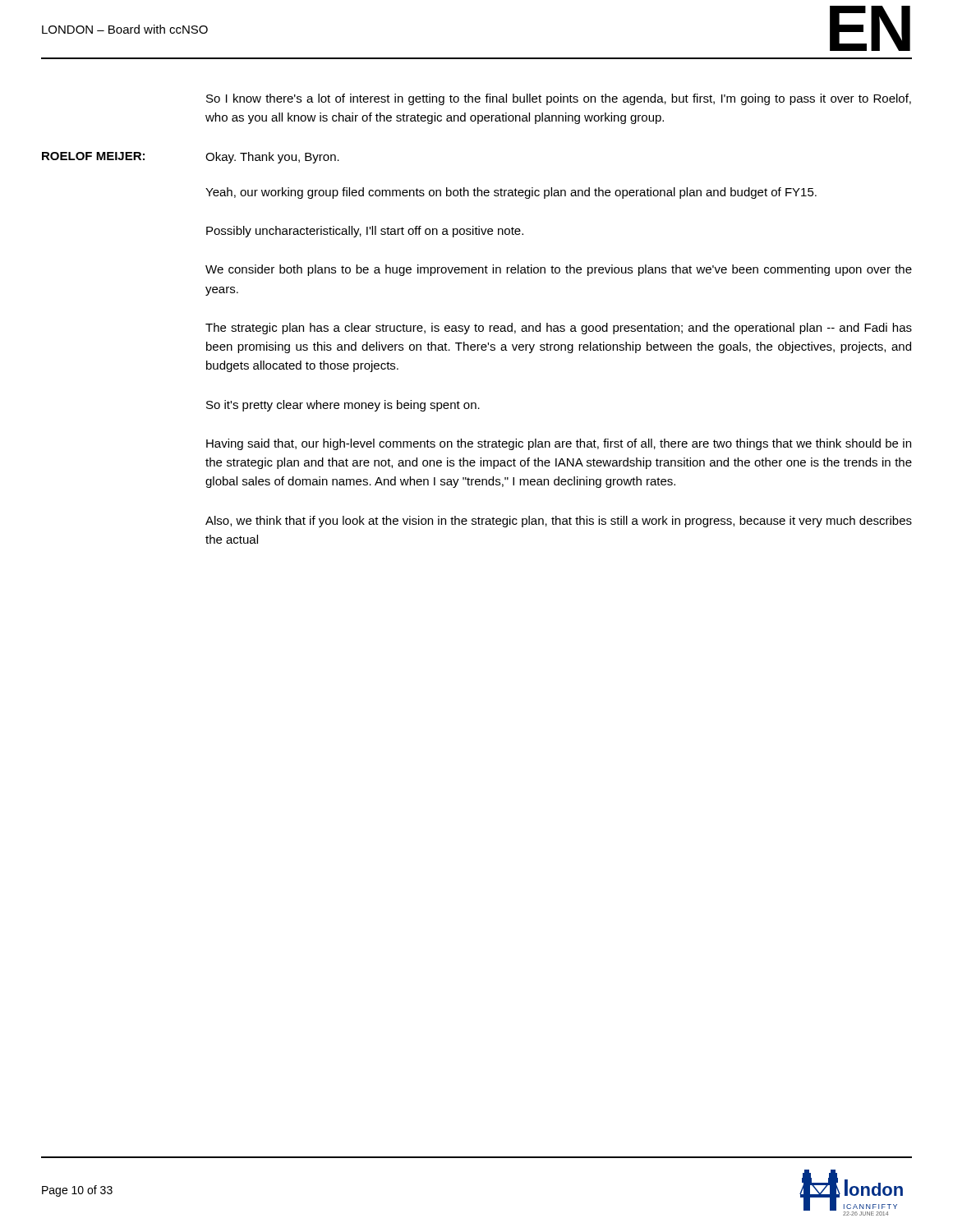The height and width of the screenshot is (1232, 953).
Task: Locate the text "ROELOF MEIJER: Okay. Thank you, Byron."
Action: [x=88, y=156]
